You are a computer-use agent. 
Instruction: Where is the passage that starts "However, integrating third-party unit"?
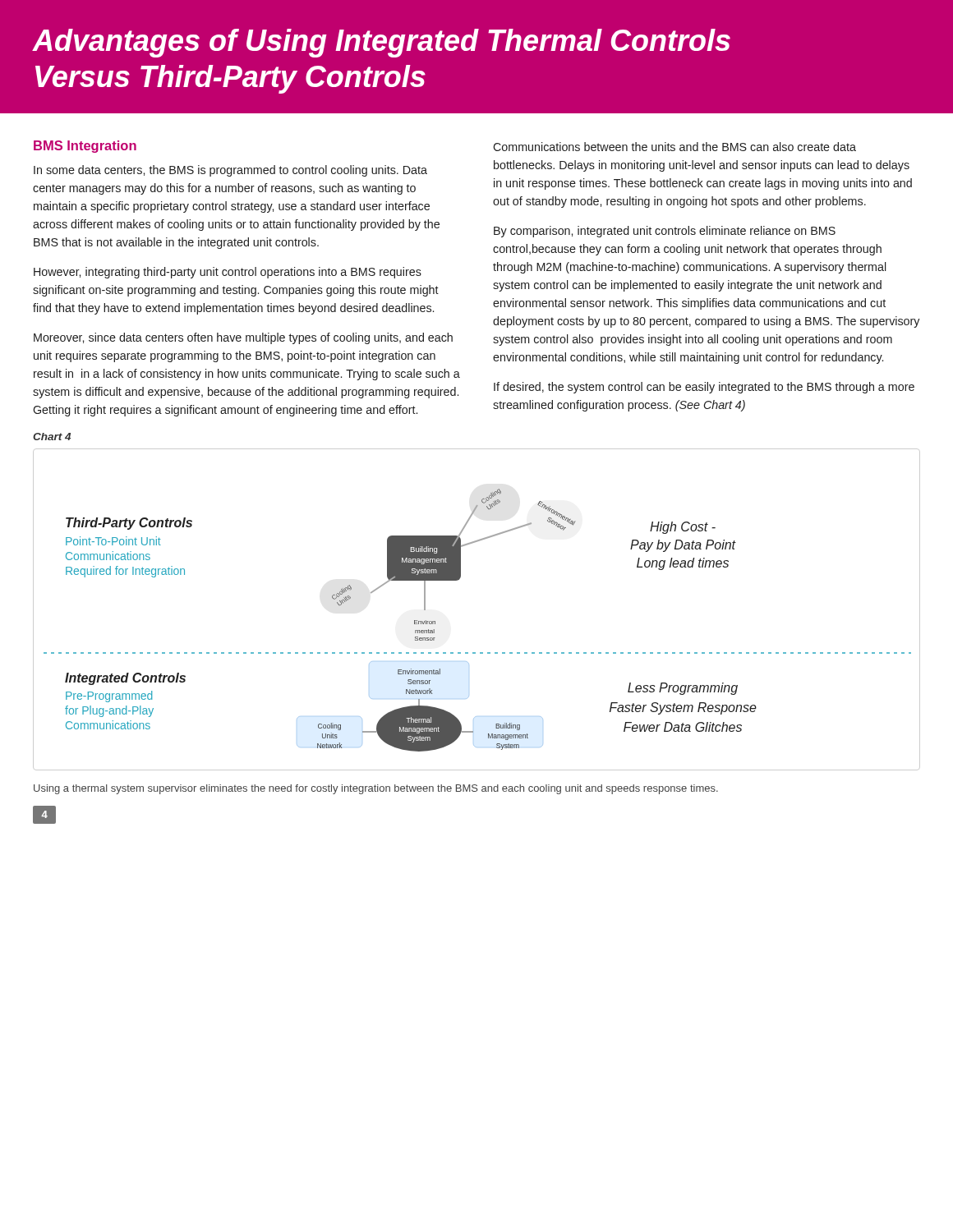(236, 290)
